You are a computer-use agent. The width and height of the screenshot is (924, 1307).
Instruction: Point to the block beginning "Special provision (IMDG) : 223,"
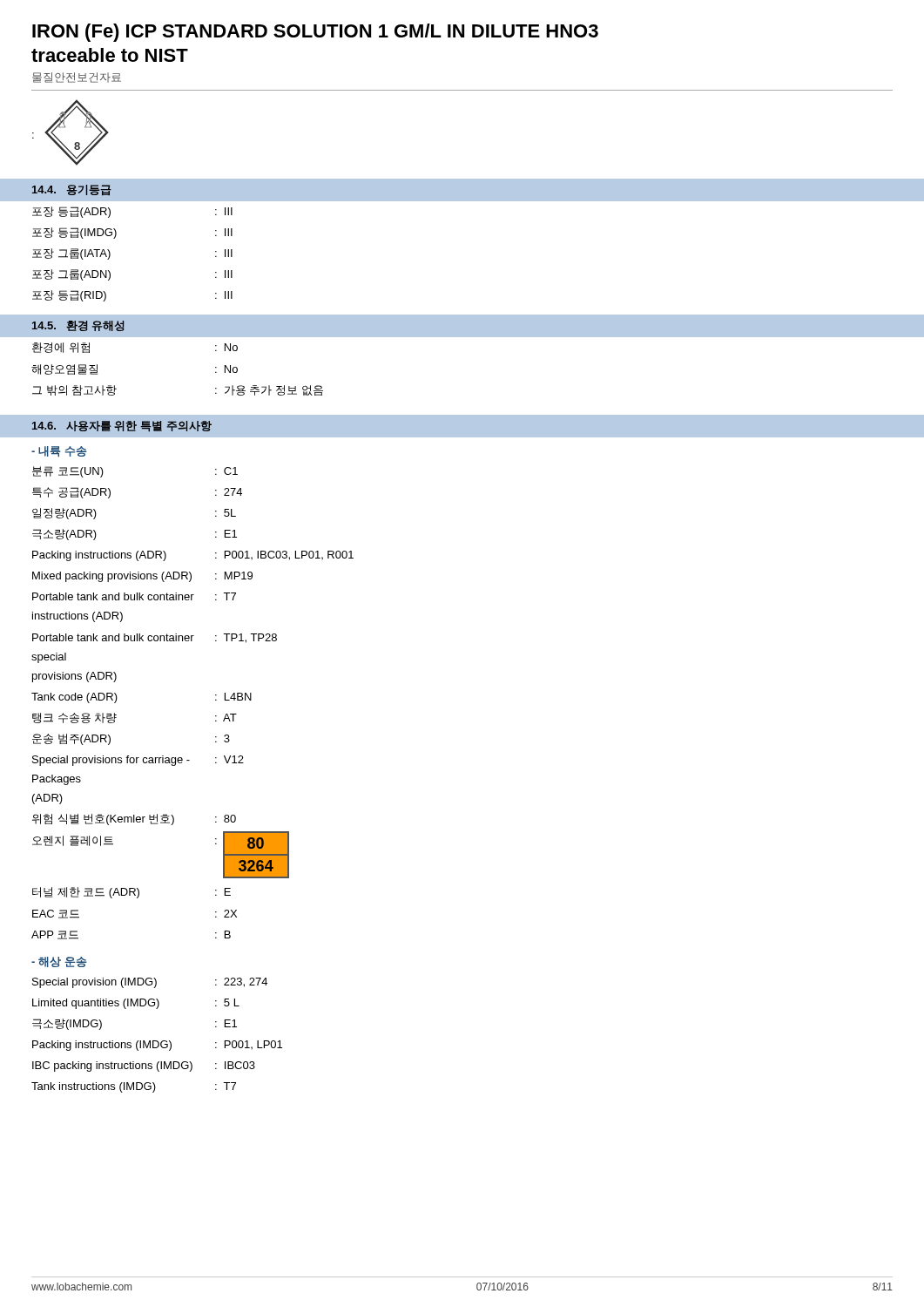[150, 983]
